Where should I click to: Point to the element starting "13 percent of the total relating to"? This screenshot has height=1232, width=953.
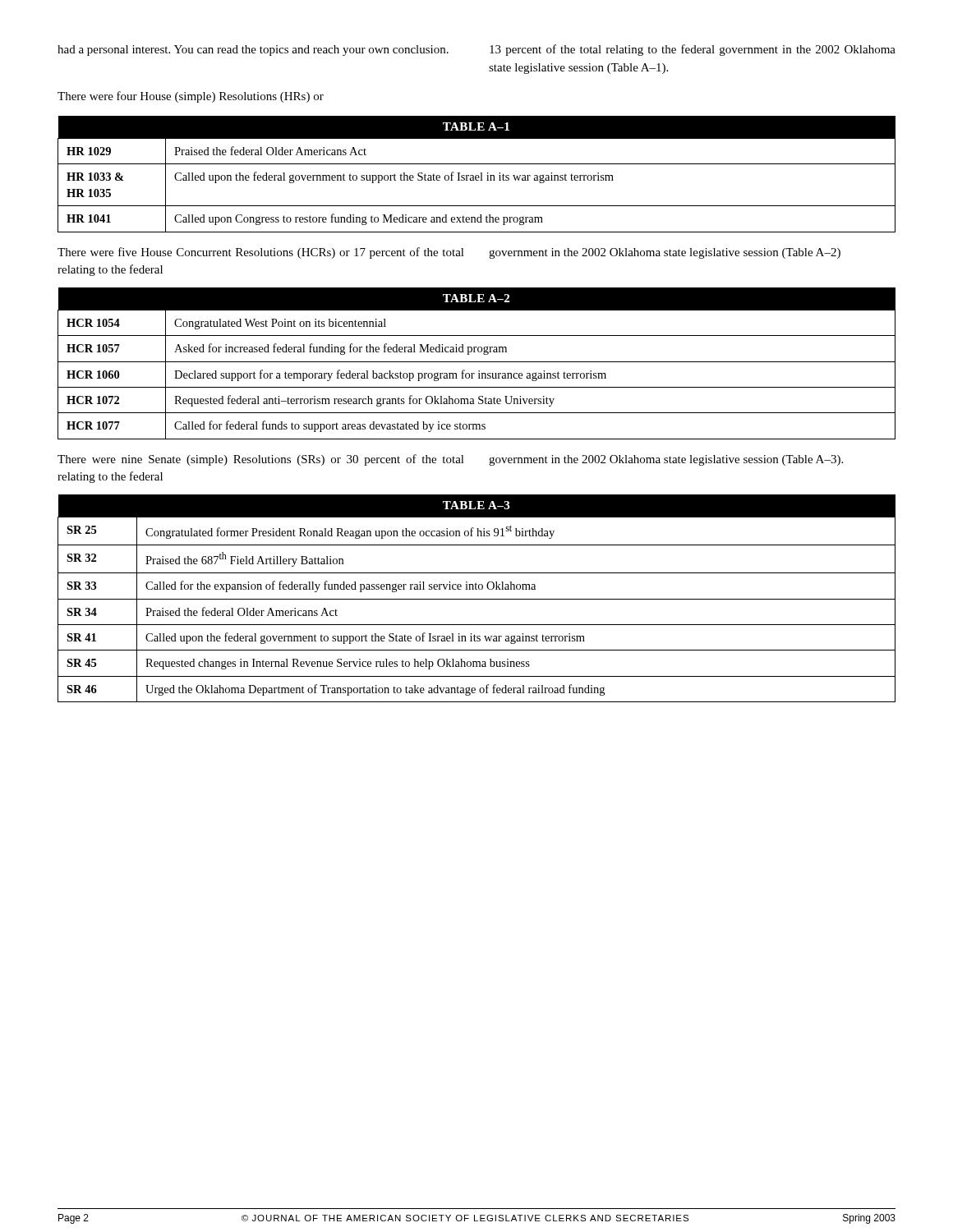pyautogui.click(x=692, y=59)
